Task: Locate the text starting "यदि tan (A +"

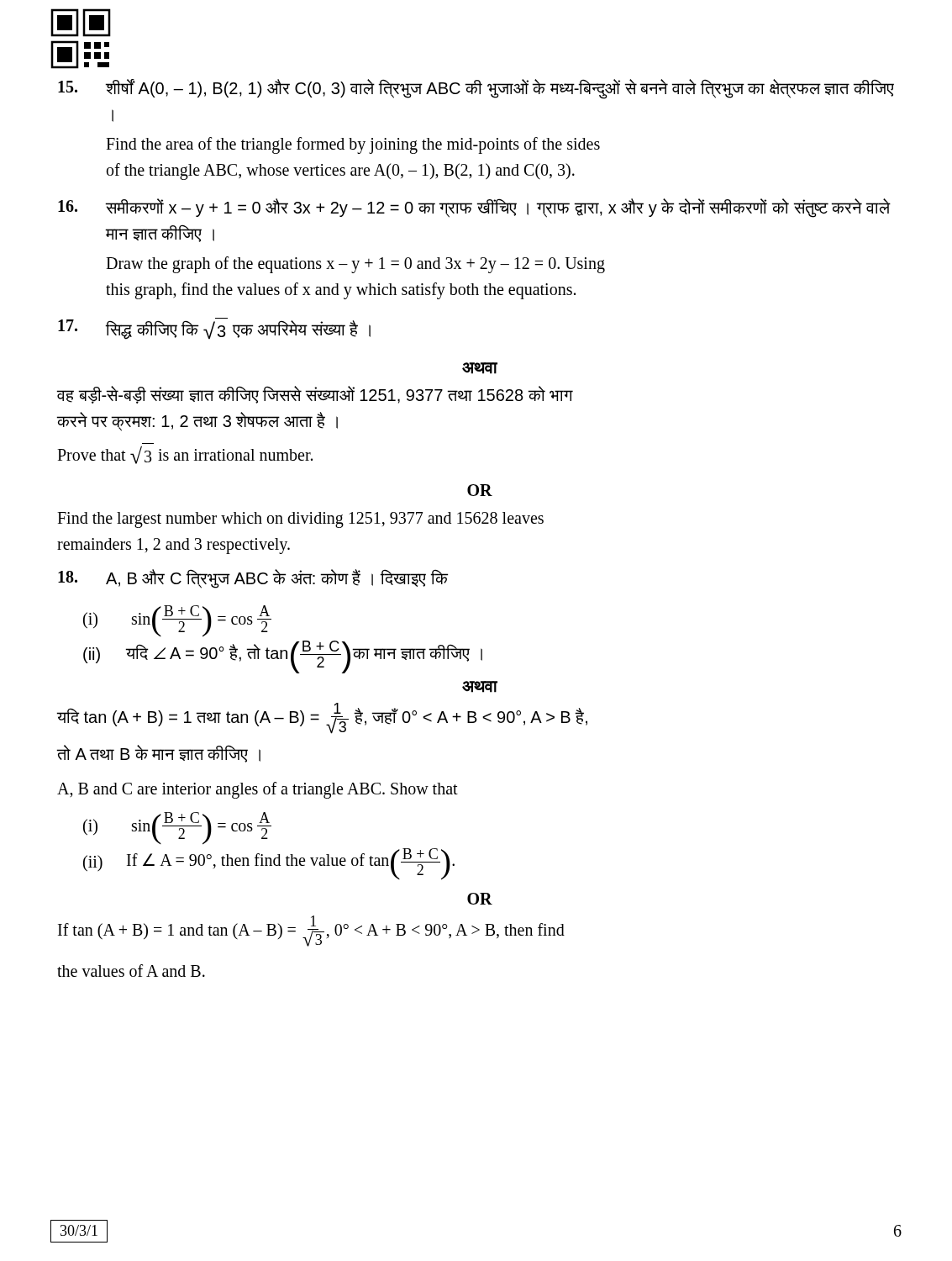Action: (x=323, y=719)
